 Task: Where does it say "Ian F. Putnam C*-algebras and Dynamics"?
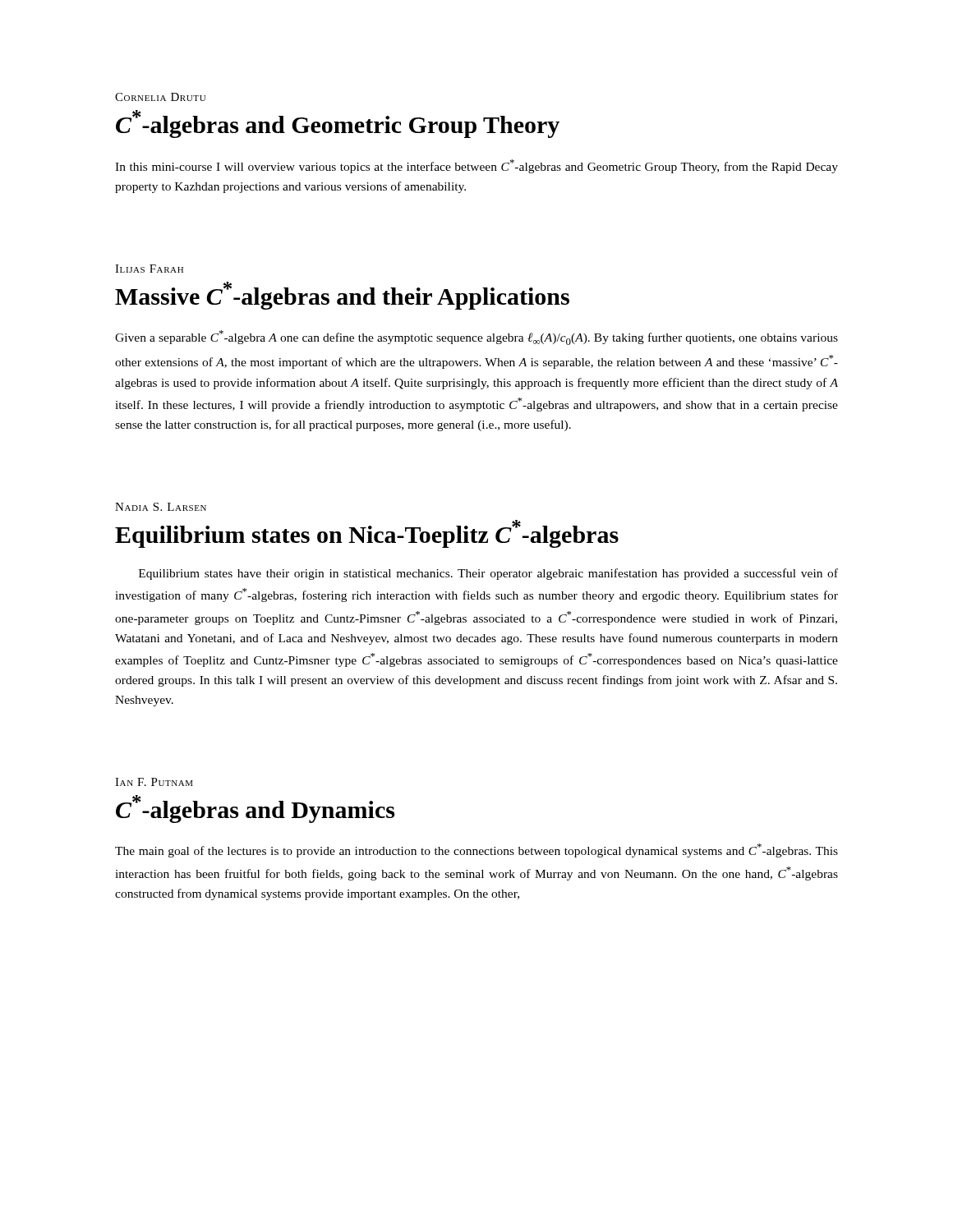pyautogui.click(x=154, y=782)
